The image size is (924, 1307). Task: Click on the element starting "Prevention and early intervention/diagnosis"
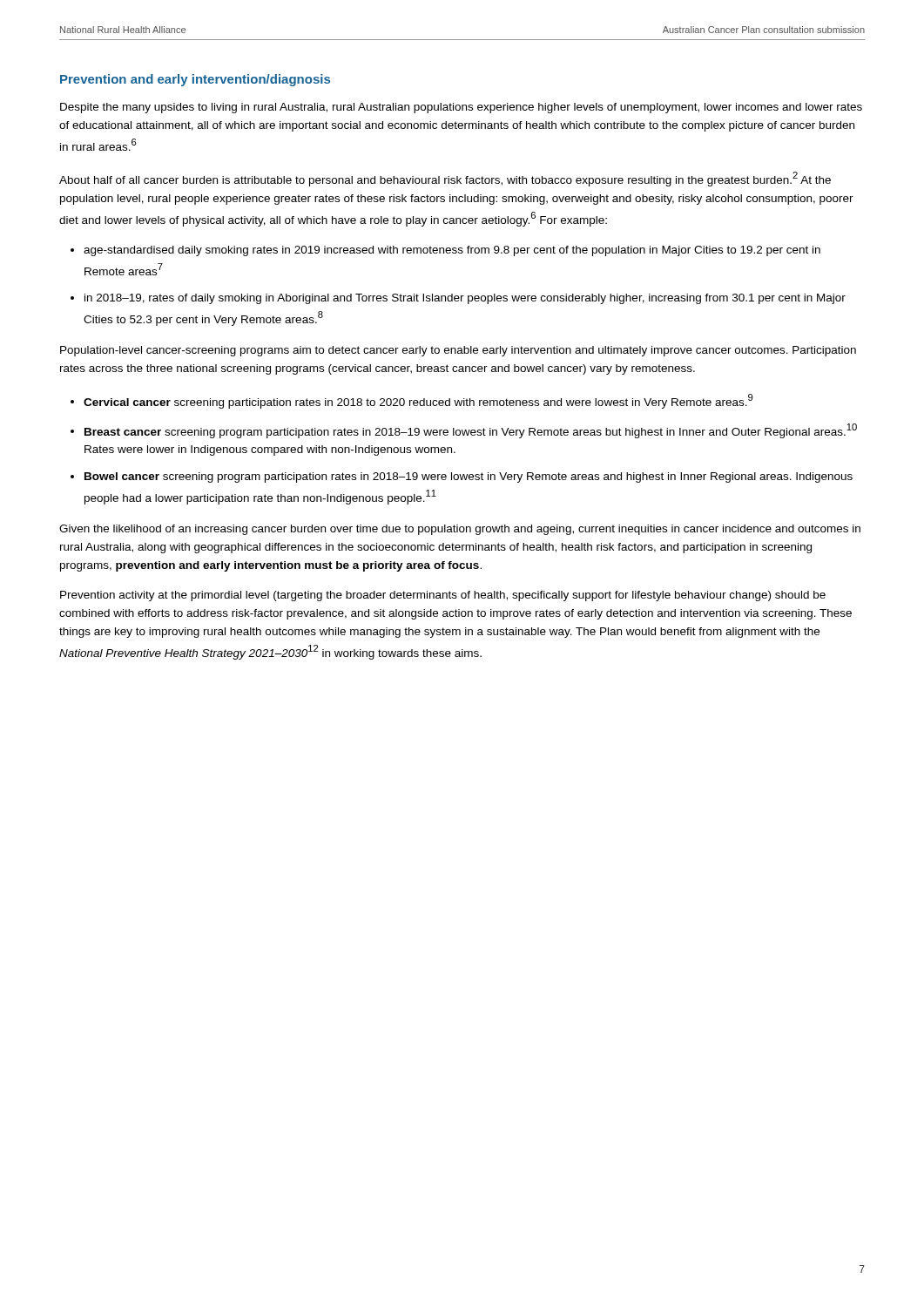(x=195, y=79)
